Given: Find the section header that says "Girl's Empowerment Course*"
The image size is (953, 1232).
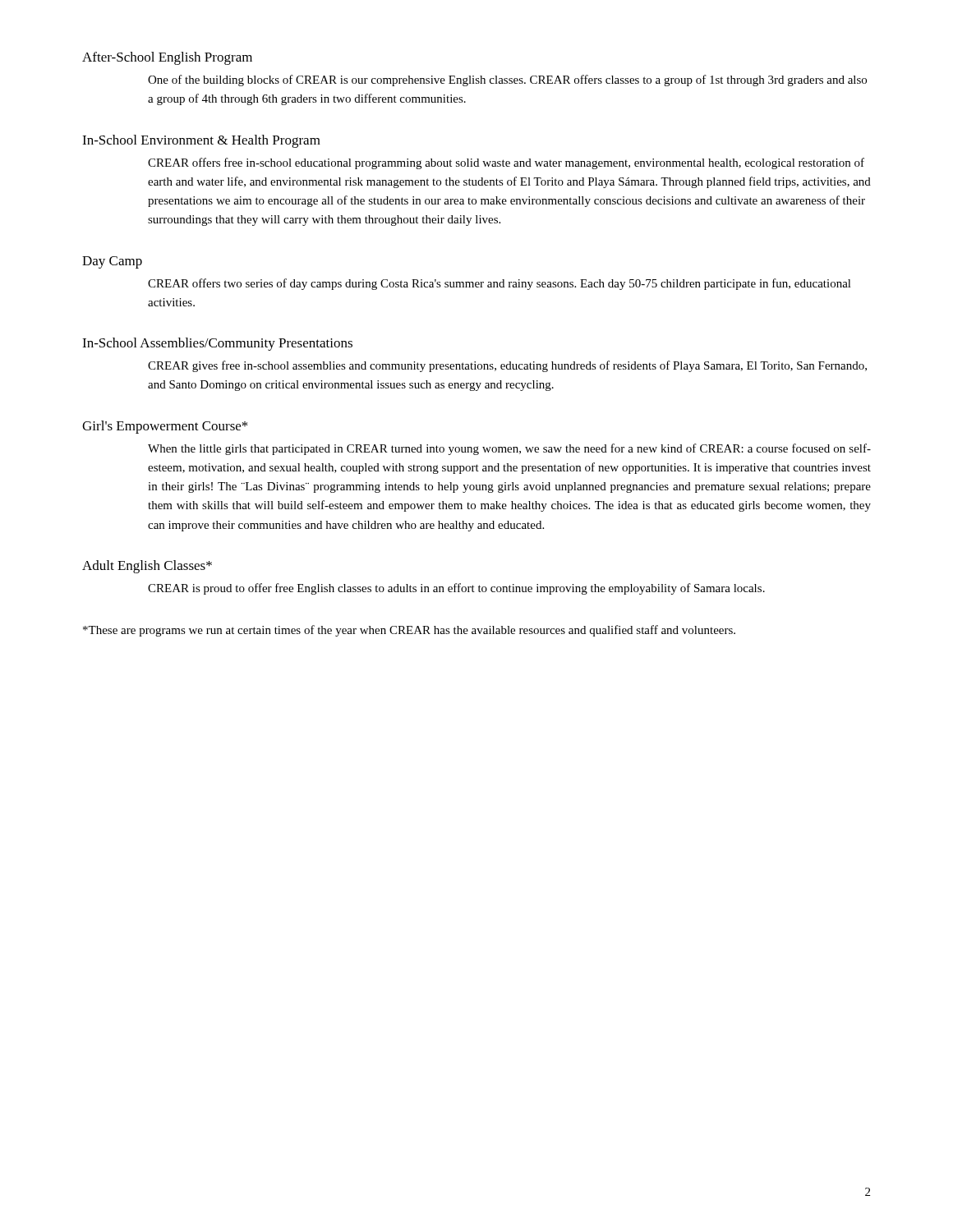Looking at the screenshot, I should point(165,425).
